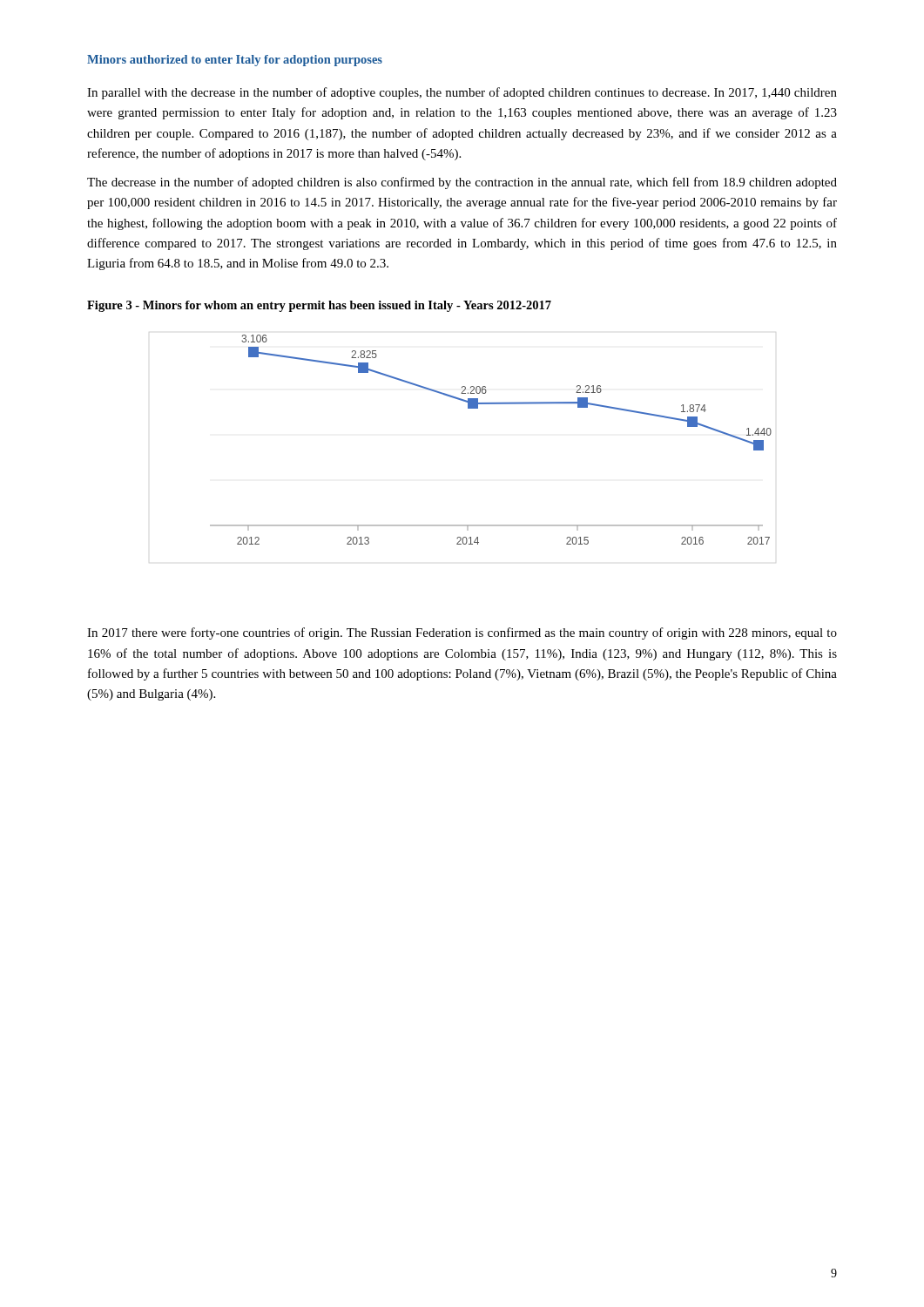
Task: Navigate to the passage starting "In parallel with the decrease"
Action: [462, 123]
